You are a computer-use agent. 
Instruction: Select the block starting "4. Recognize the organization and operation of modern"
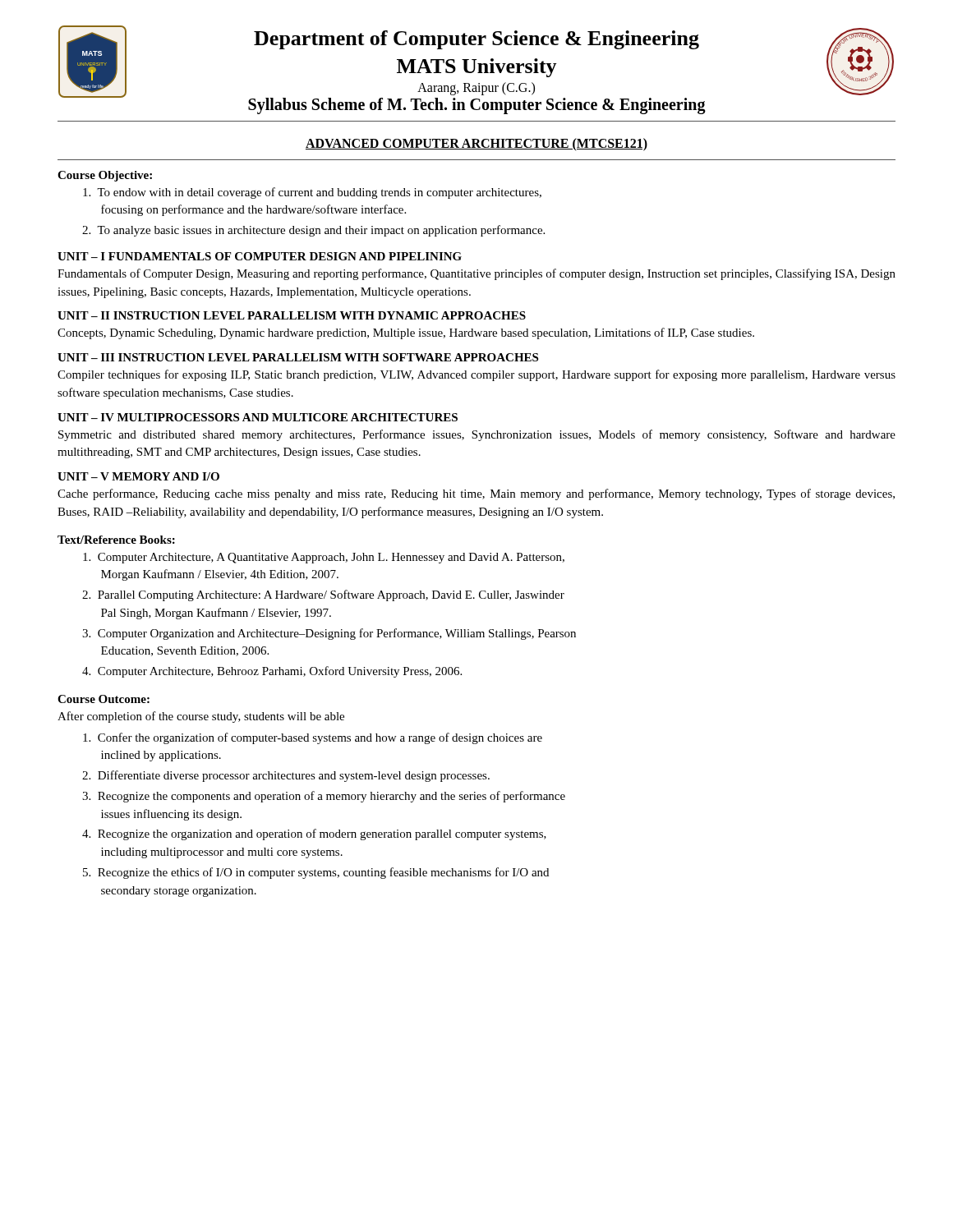[x=314, y=843]
